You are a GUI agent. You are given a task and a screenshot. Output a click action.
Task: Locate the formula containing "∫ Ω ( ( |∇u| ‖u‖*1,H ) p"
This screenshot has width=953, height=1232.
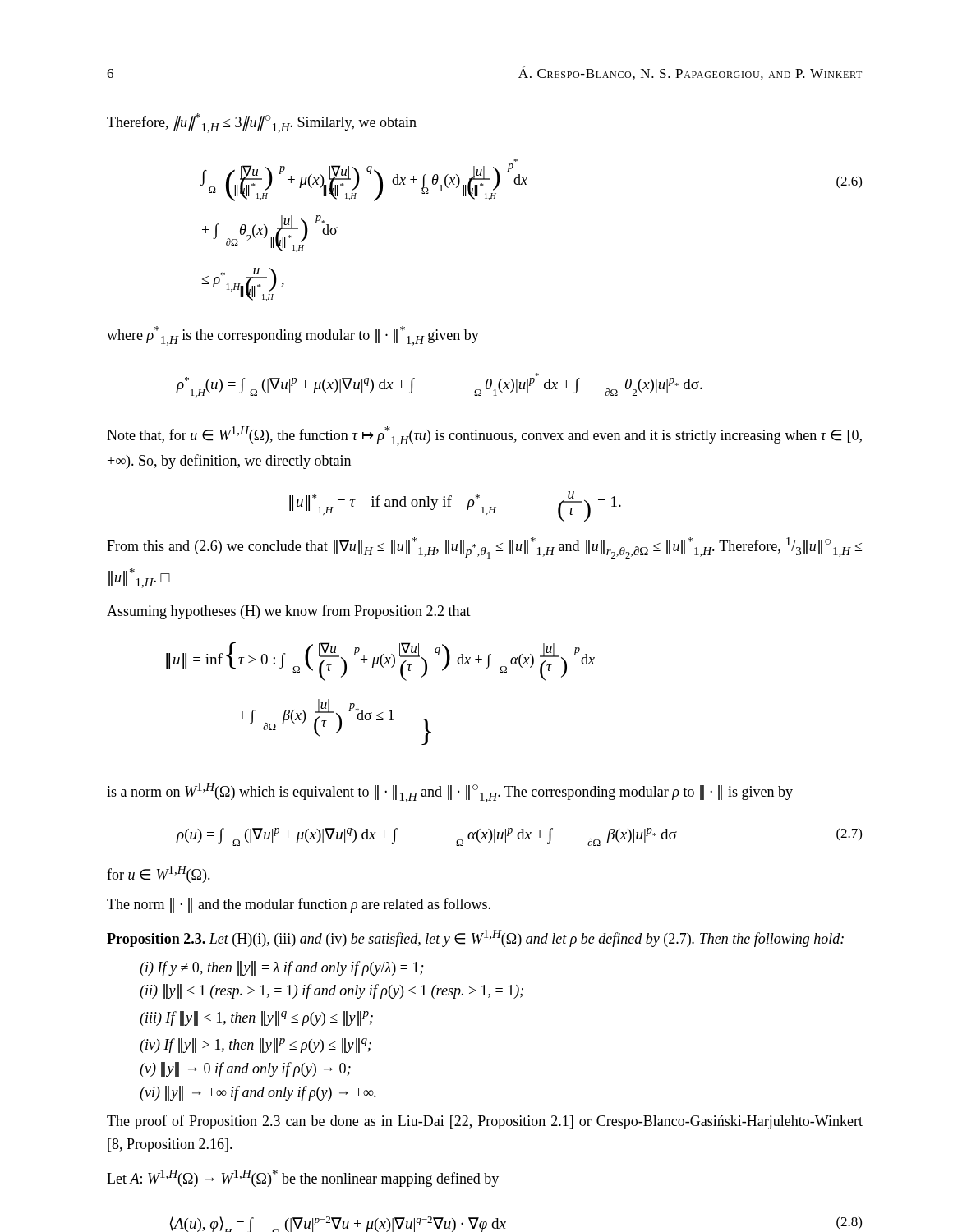click(x=380, y=182)
